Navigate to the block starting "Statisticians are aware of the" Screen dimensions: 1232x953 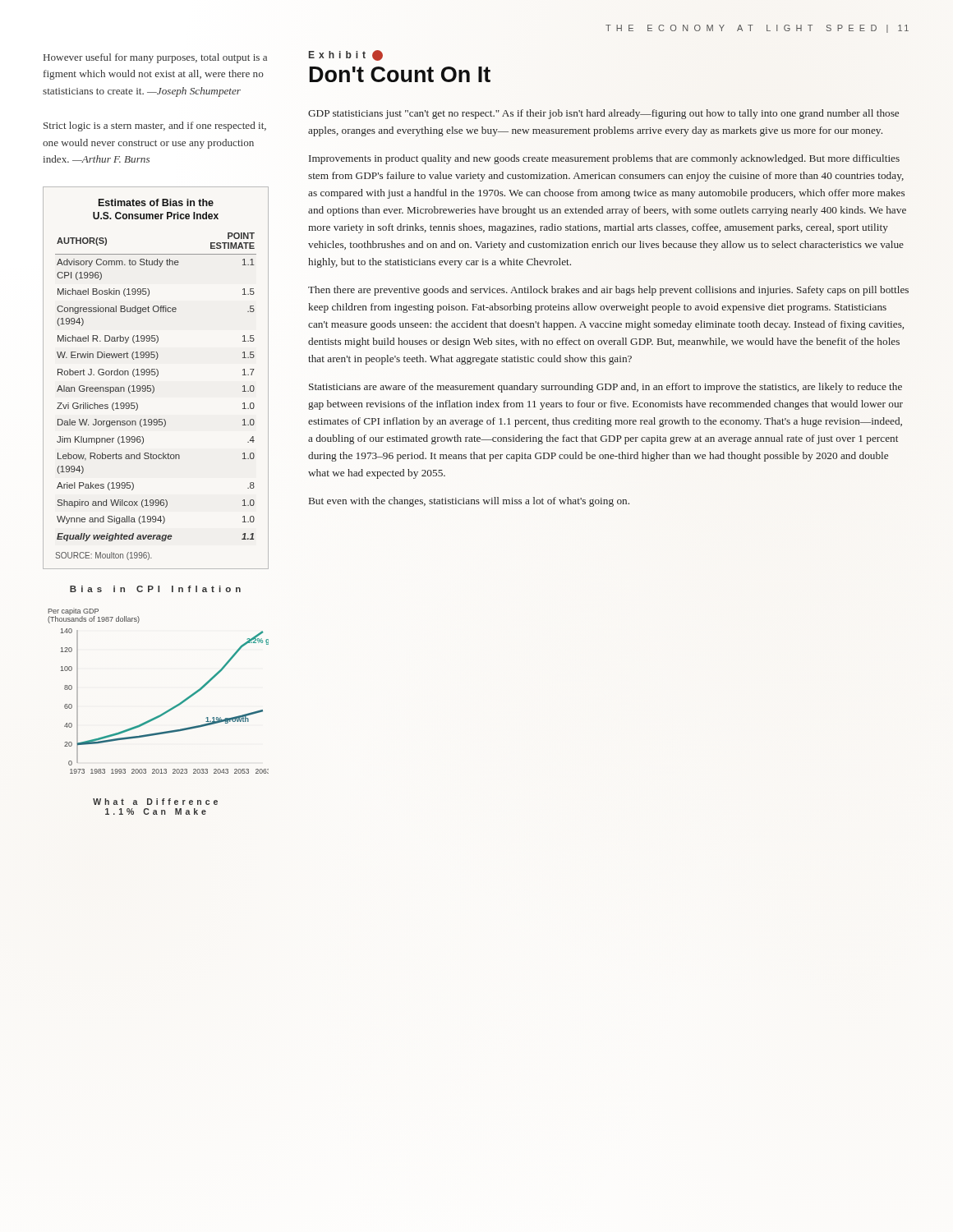pyautogui.click(x=605, y=429)
